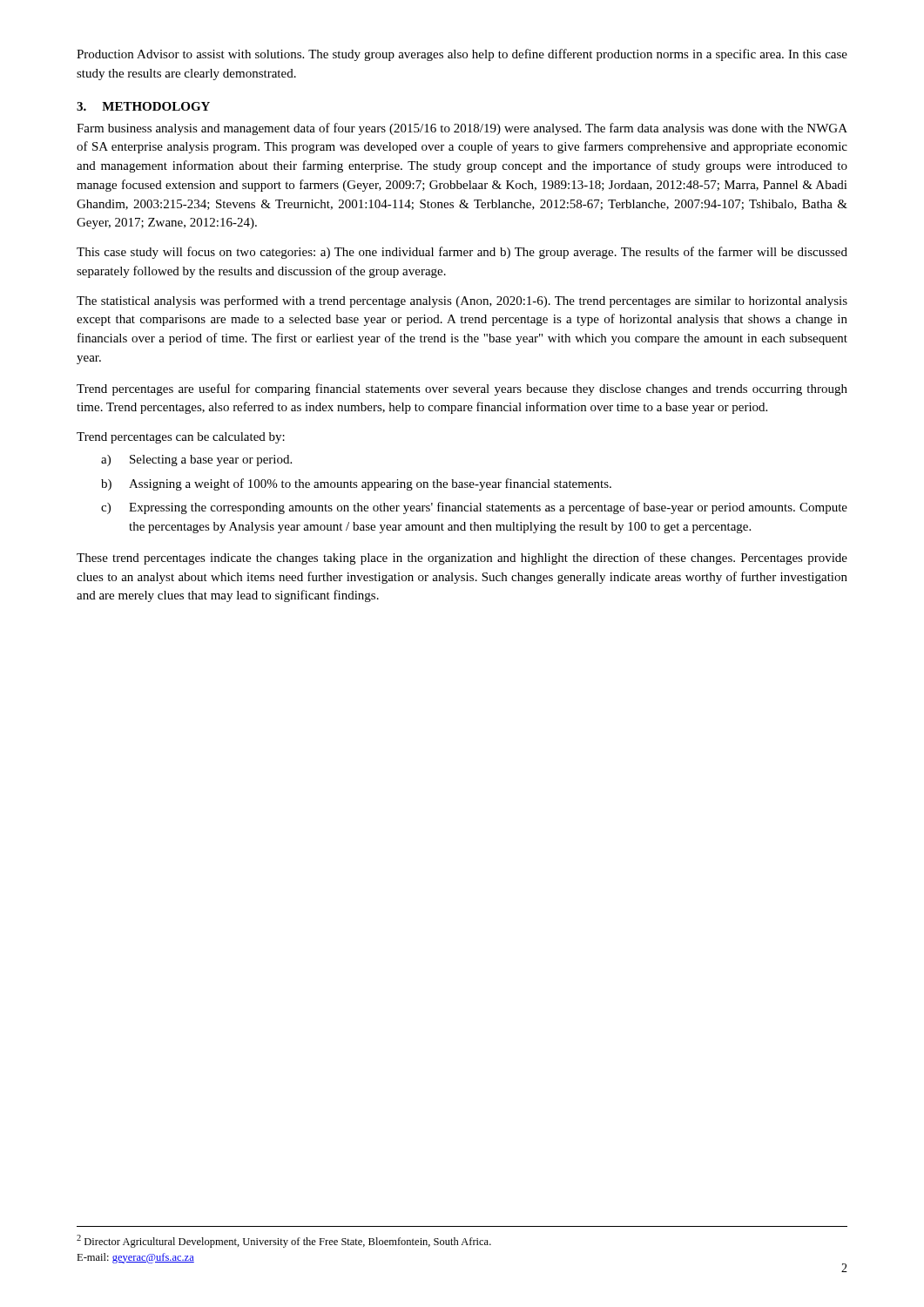Find the section header with the text "3. METHODOLOGY"
The image size is (924, 1307).
click(x=143, y=106)
